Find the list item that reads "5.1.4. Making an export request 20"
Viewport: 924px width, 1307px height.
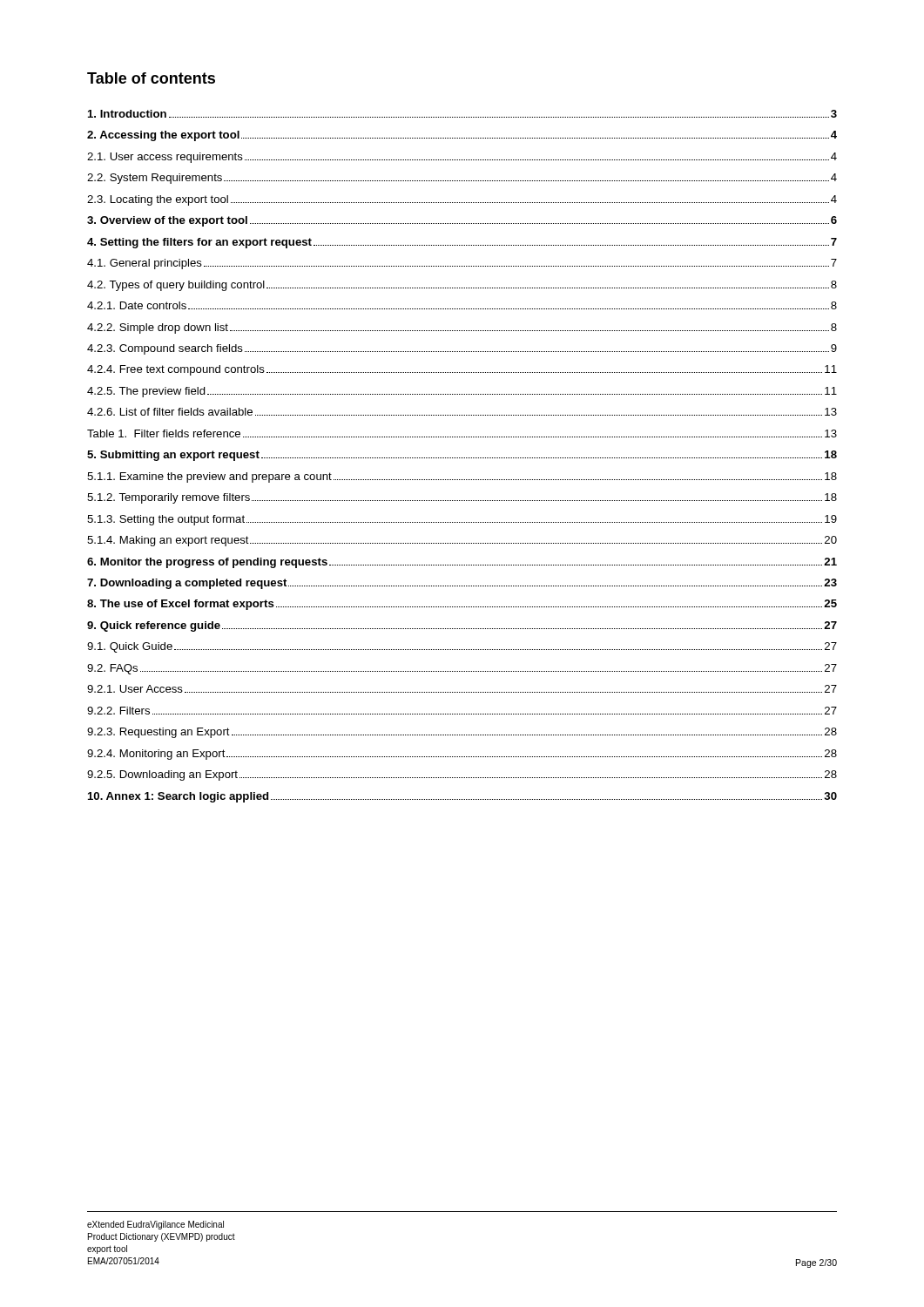coord(462,540)
